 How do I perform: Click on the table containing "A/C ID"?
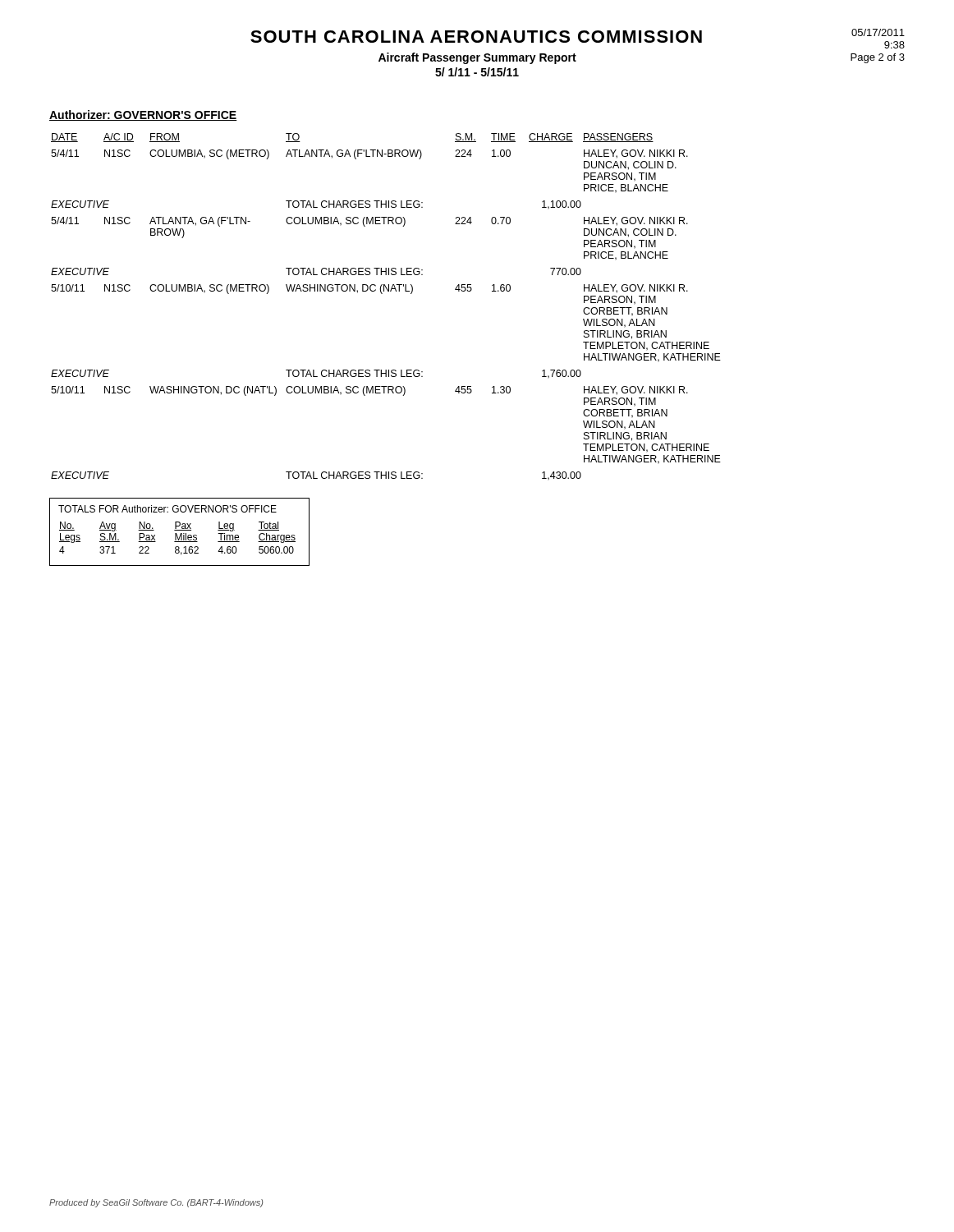(x=477, y=307)
